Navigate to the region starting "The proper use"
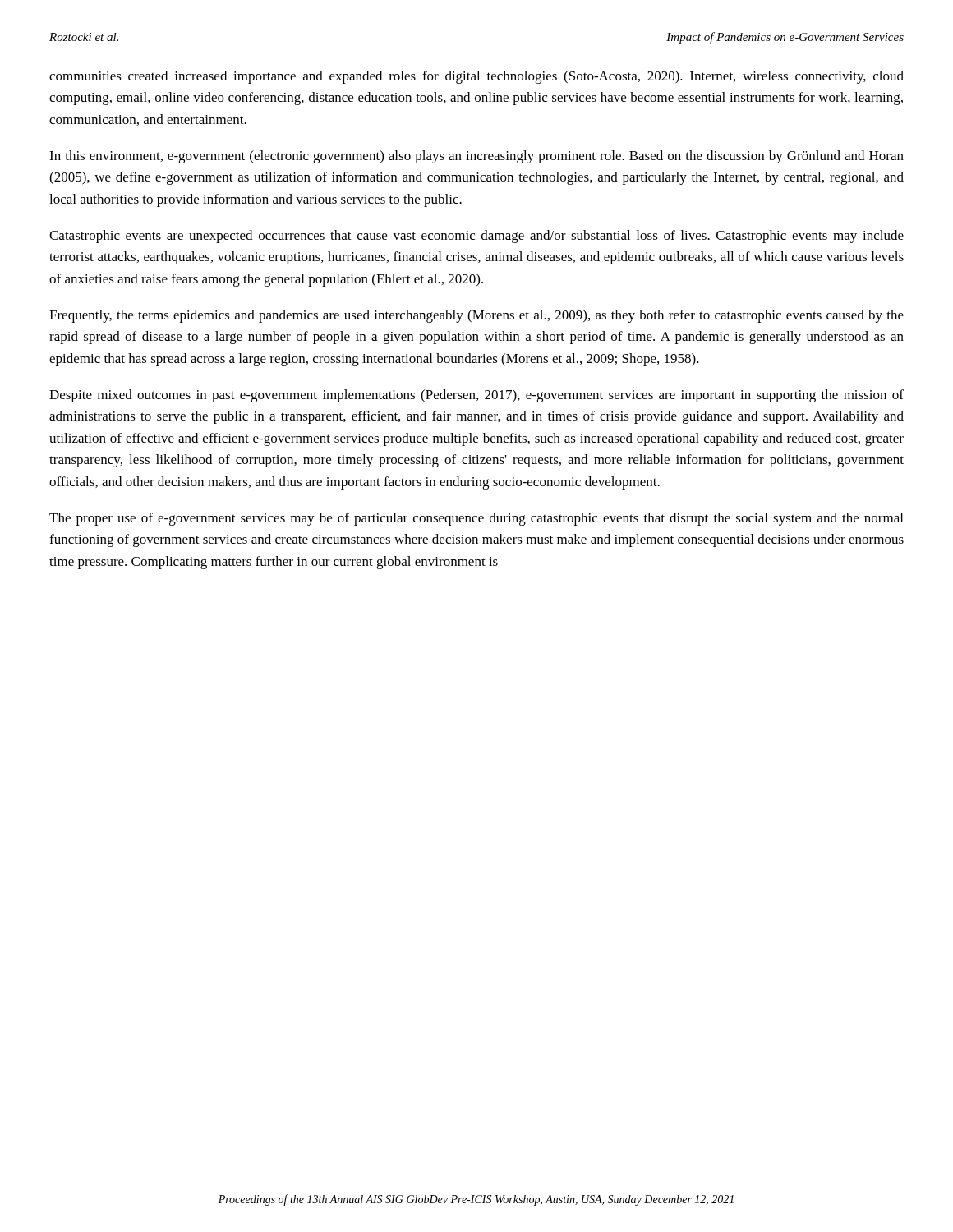Screen dimensions: 1232x953 (x=476, y=539)
